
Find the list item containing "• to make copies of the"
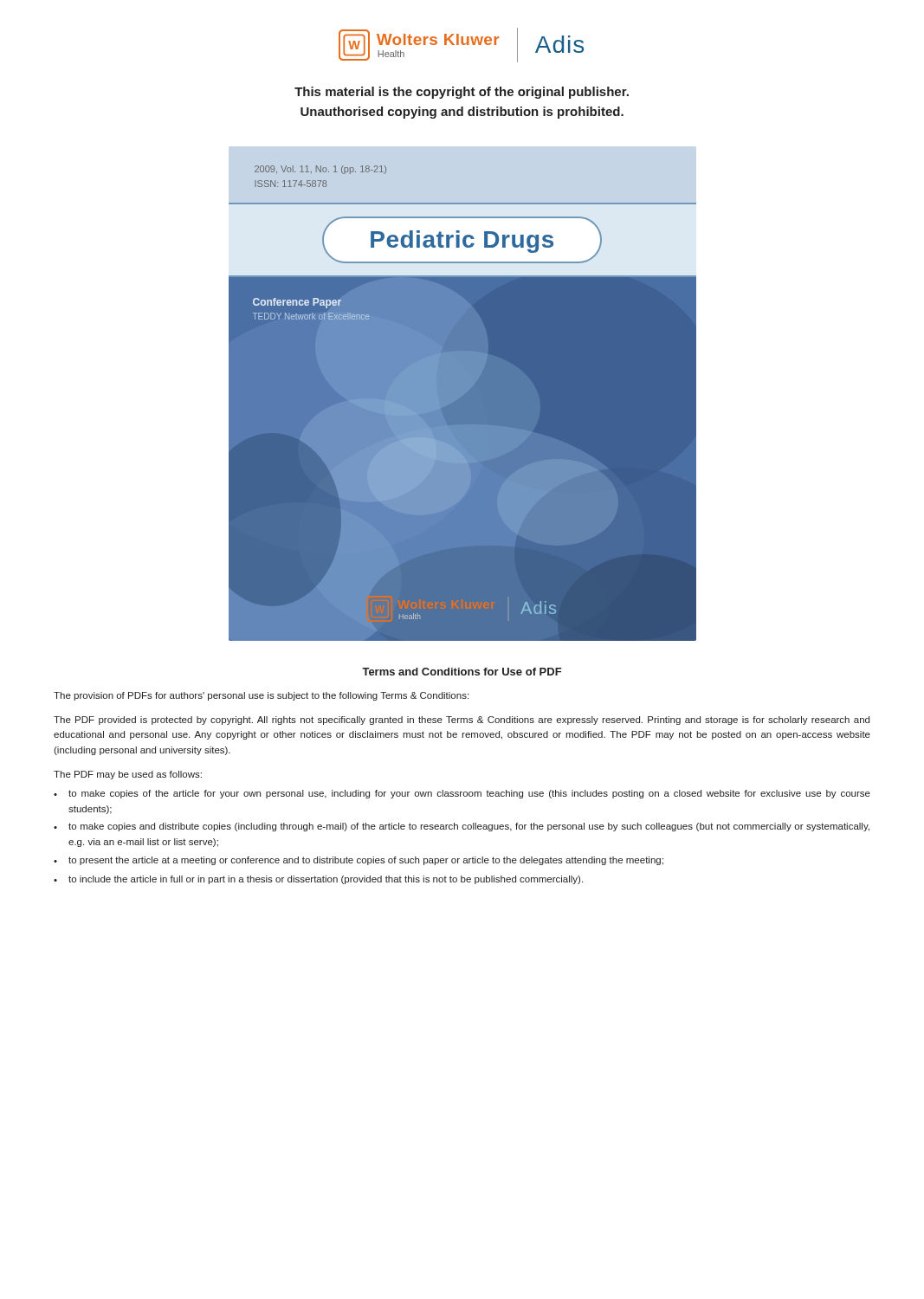point(462,802)
